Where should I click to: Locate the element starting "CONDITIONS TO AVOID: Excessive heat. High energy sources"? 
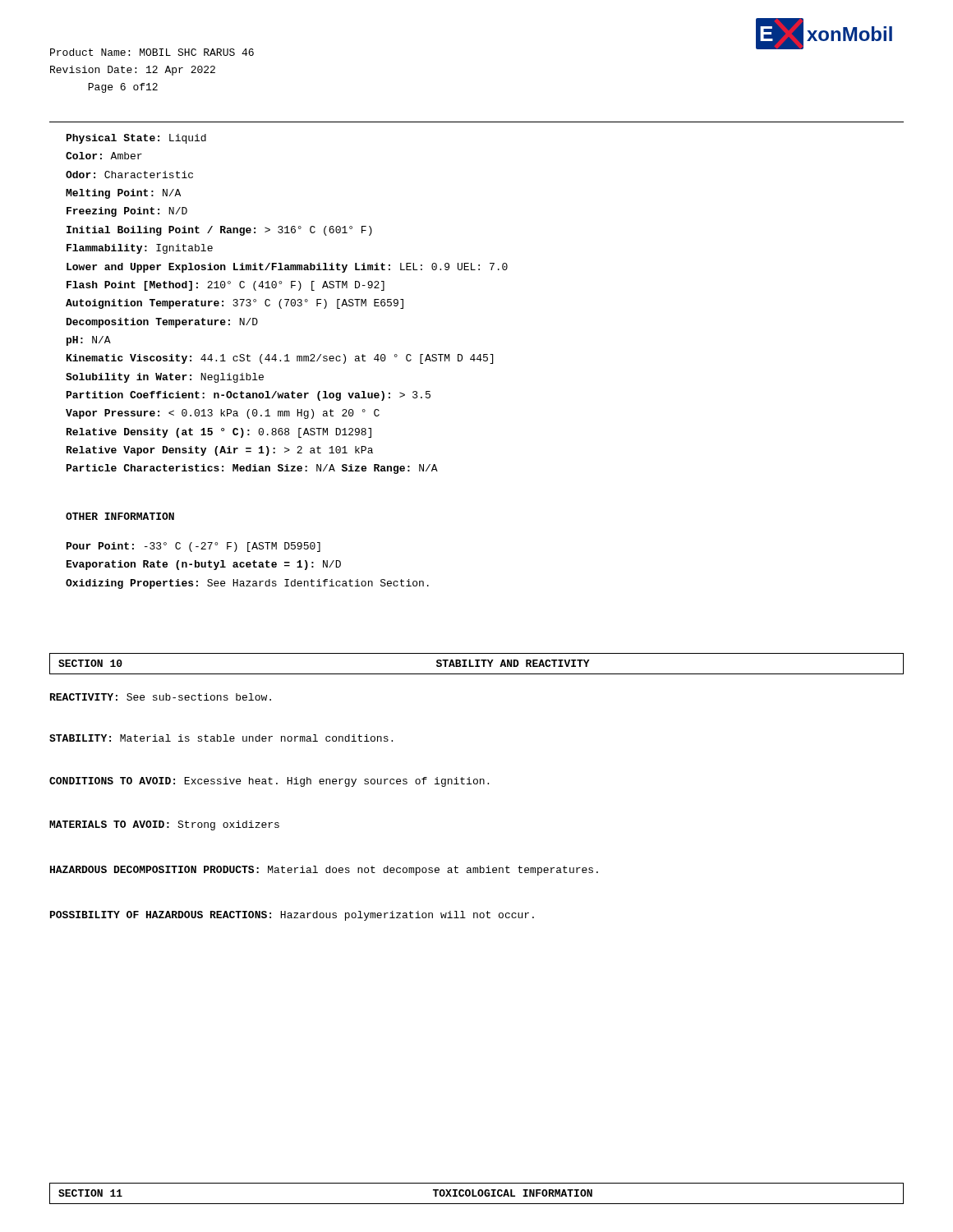pos(270,781)
